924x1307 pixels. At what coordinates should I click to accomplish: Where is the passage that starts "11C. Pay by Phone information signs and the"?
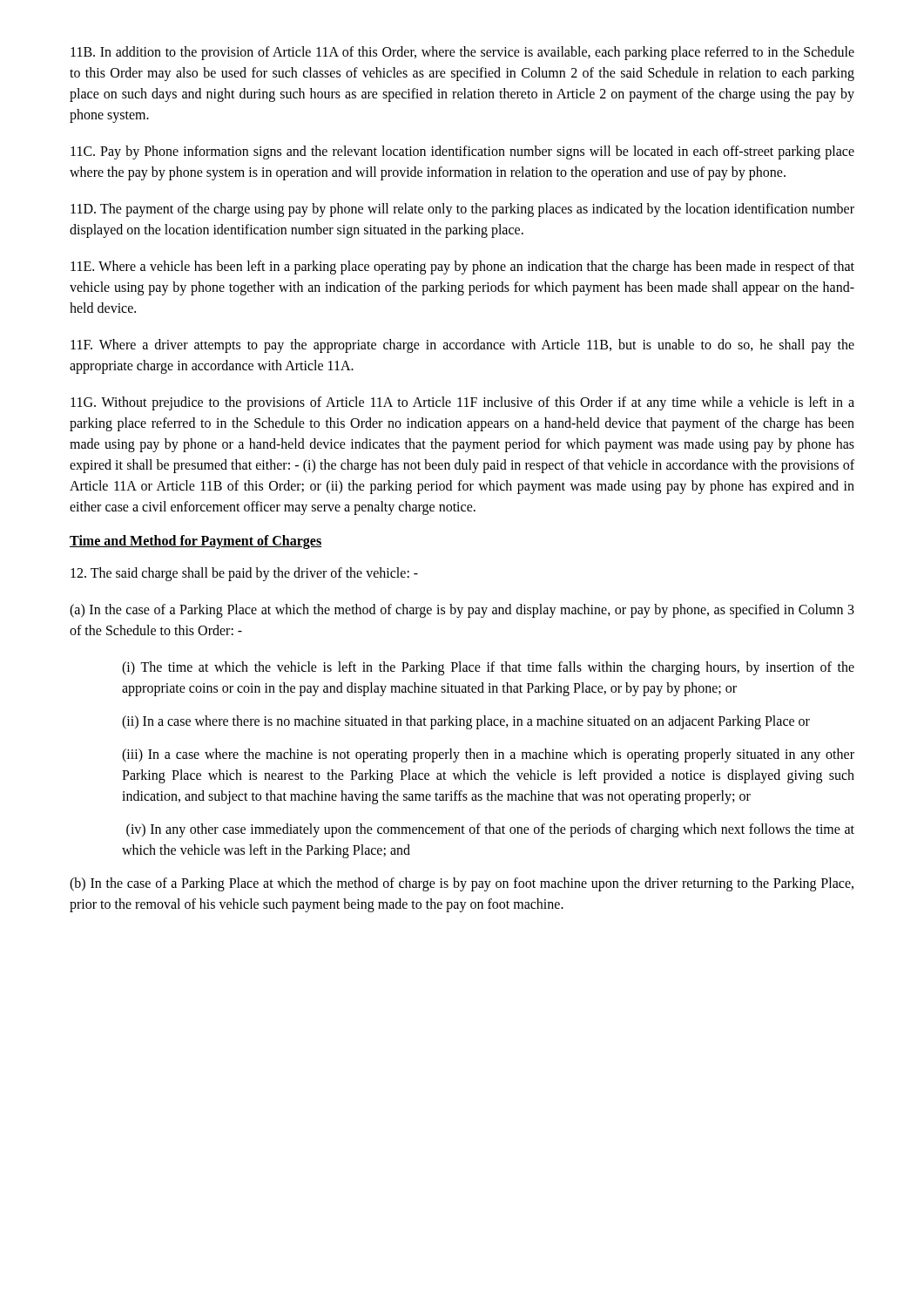(462, 162)
